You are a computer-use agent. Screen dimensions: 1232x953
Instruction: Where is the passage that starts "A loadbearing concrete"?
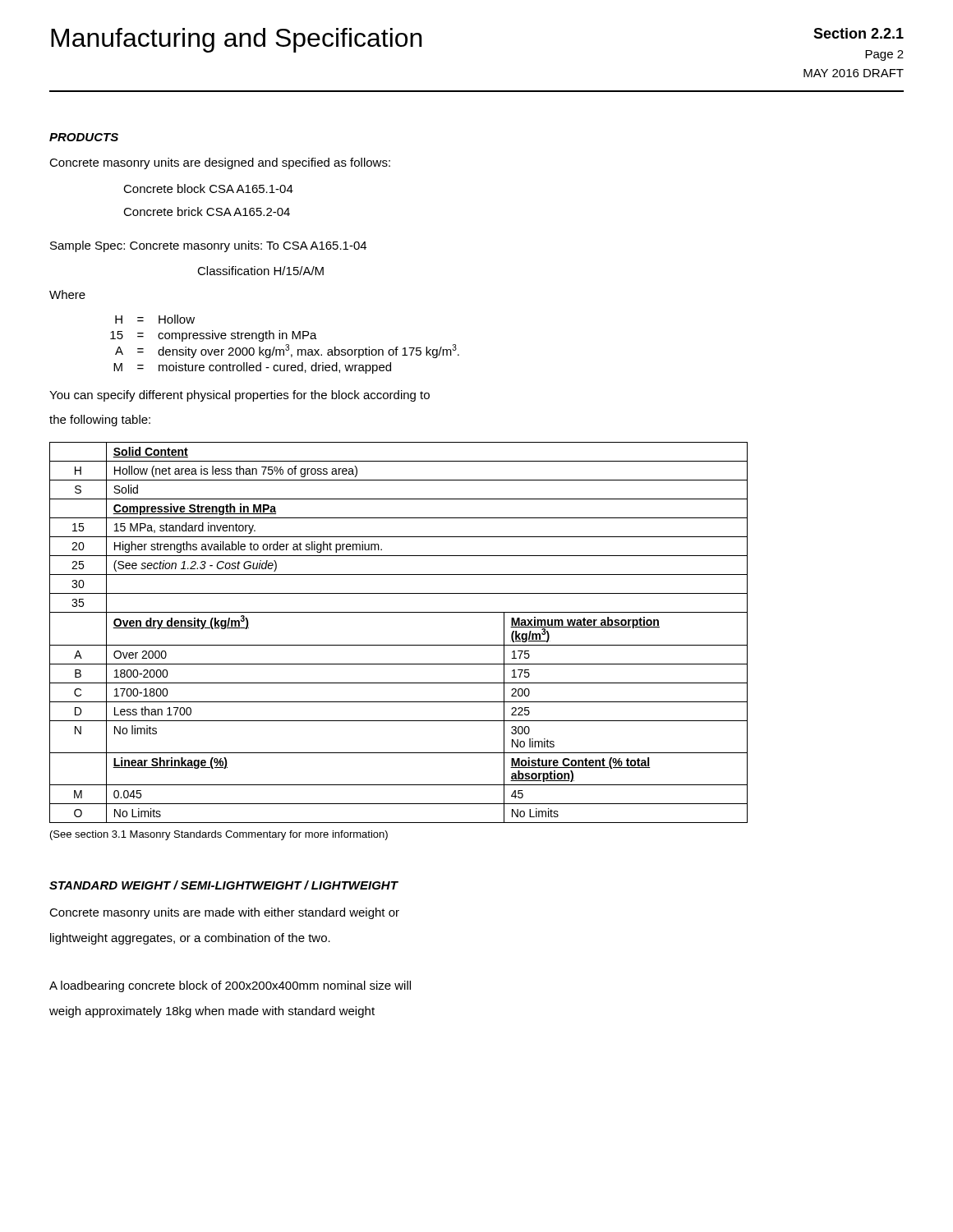pos(230,985)
